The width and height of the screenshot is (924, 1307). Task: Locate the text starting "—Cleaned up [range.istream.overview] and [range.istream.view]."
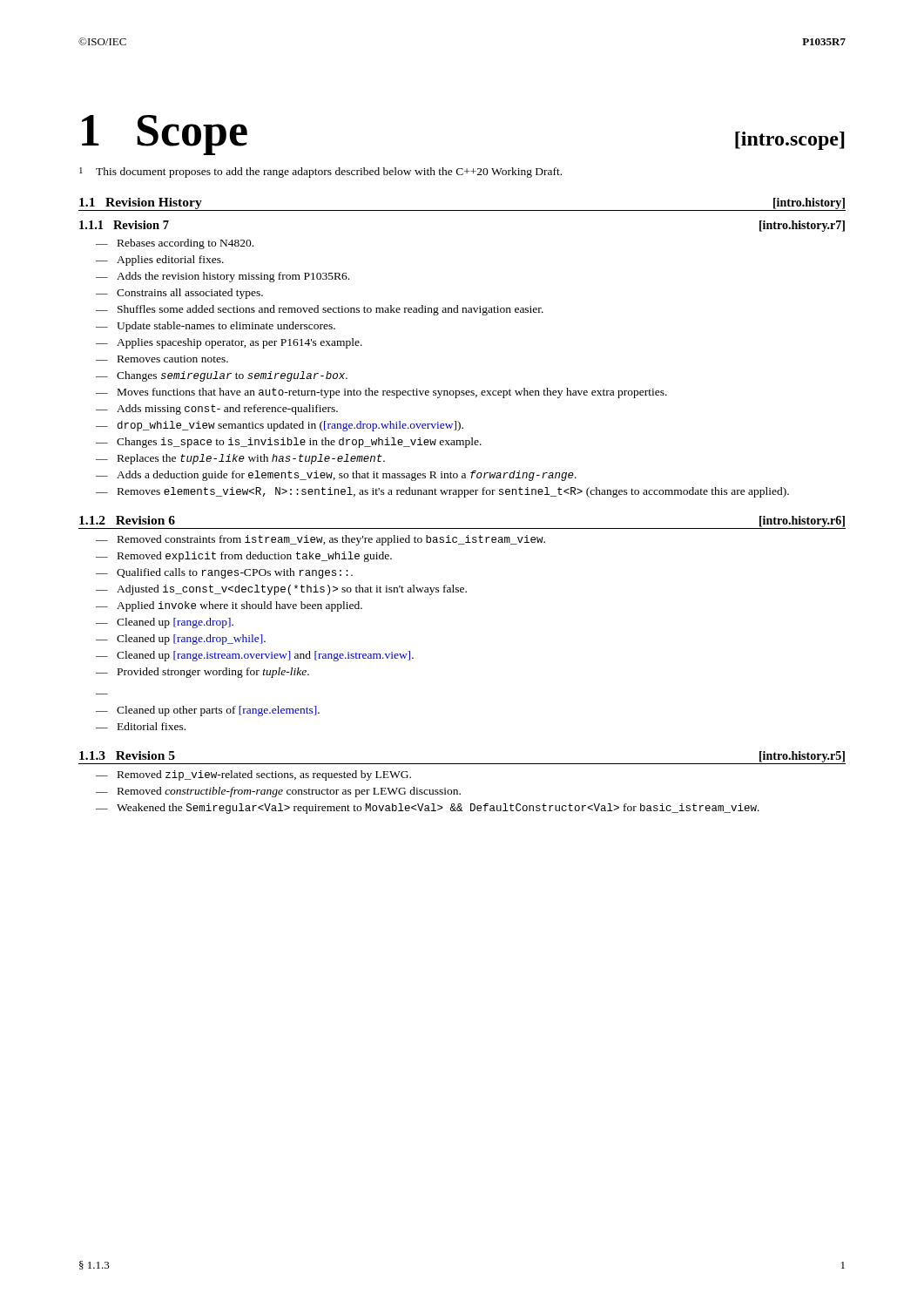click(x=255, y=655)
